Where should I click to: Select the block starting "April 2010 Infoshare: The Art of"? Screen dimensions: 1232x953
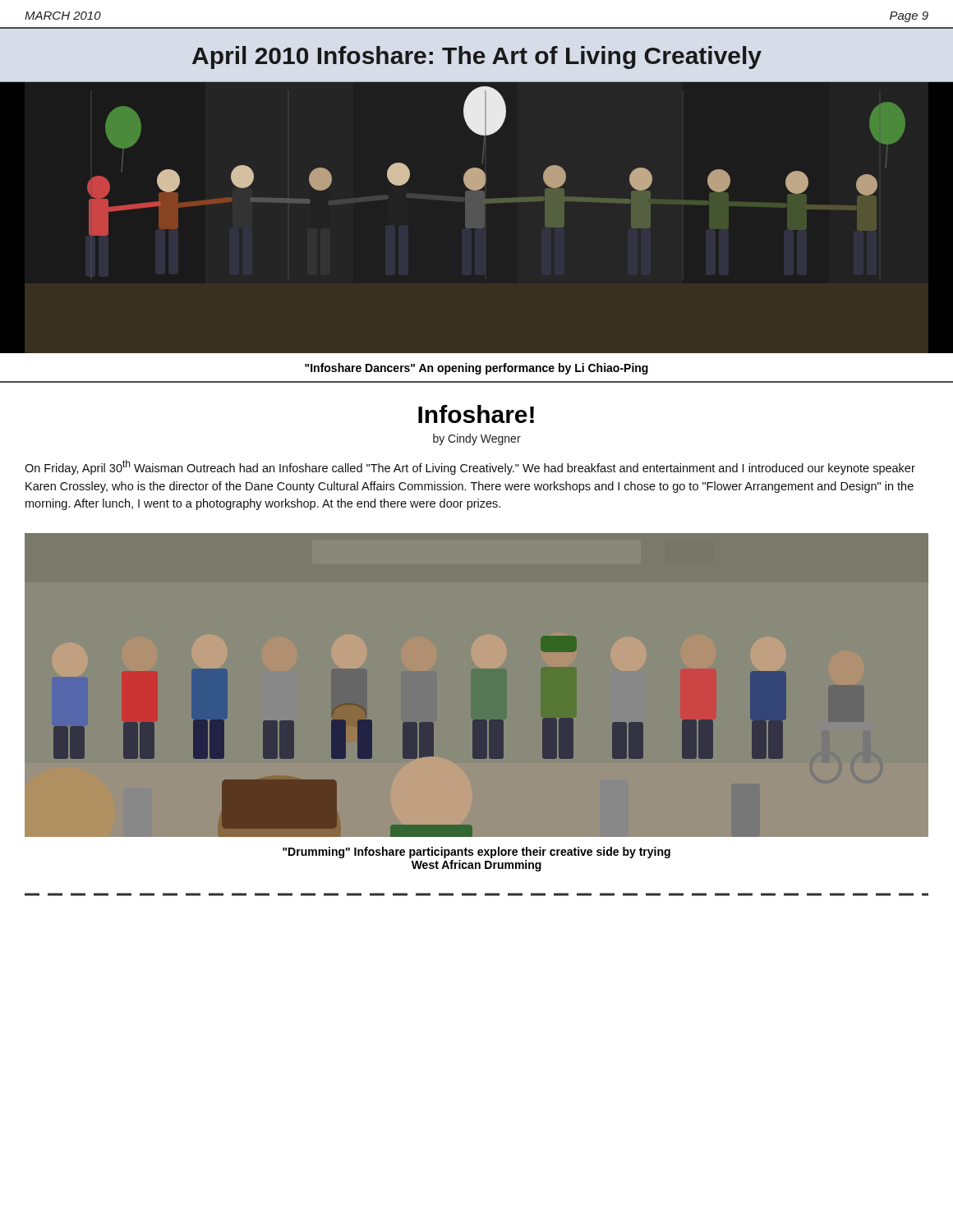click(476, 56)
